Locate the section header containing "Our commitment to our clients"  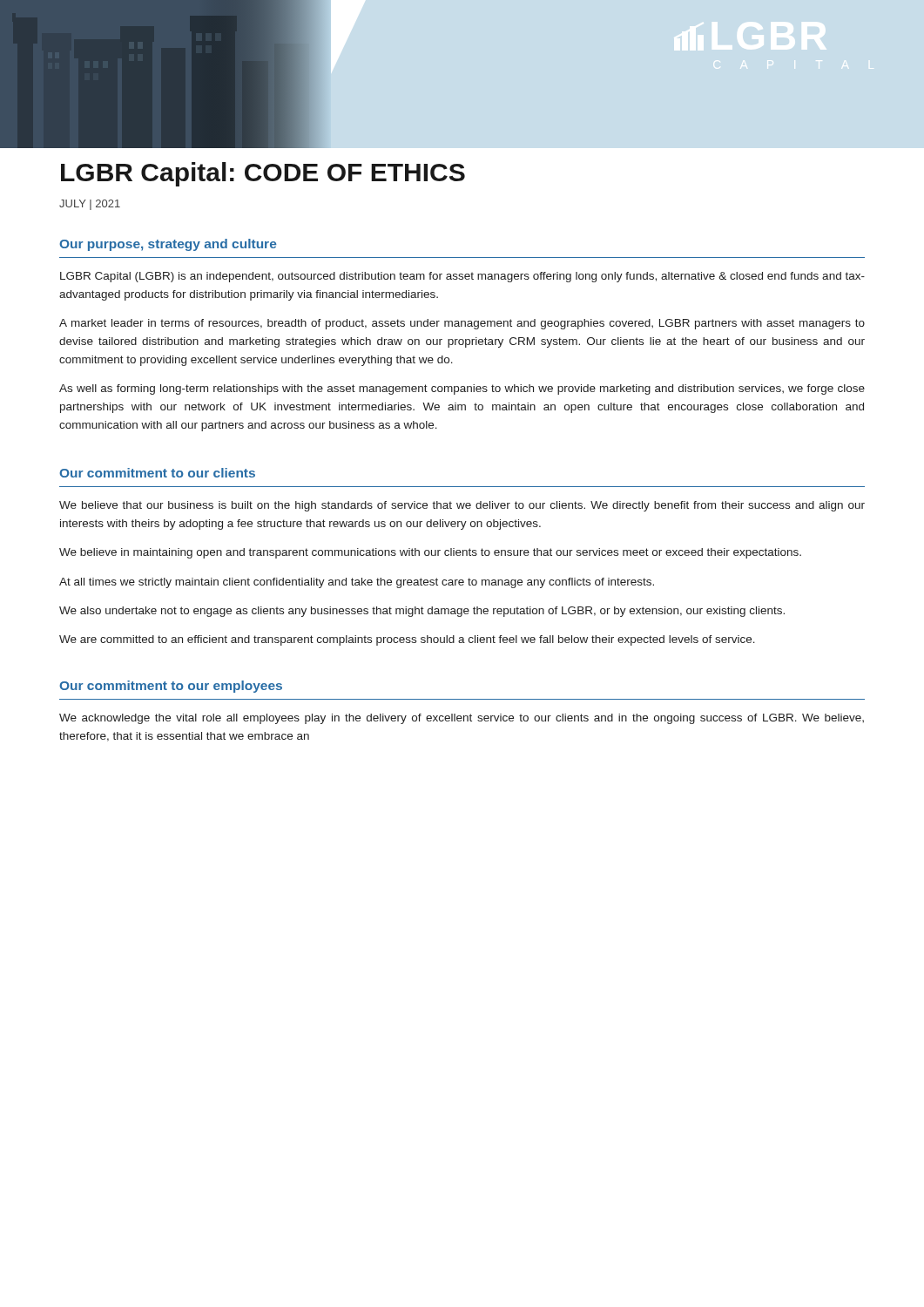point(157,473)
